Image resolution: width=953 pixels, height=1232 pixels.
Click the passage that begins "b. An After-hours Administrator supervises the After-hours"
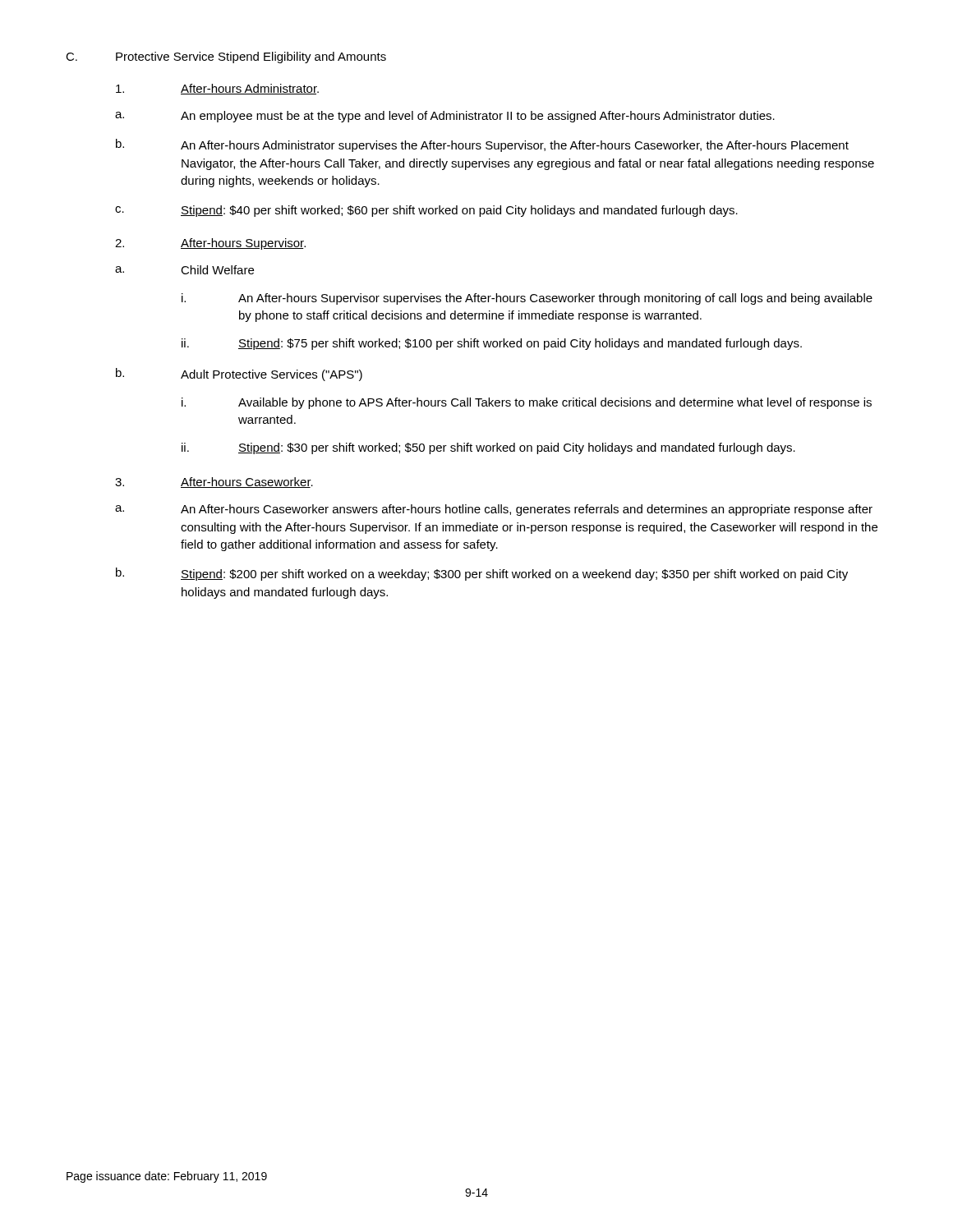(x=501, y=163)
